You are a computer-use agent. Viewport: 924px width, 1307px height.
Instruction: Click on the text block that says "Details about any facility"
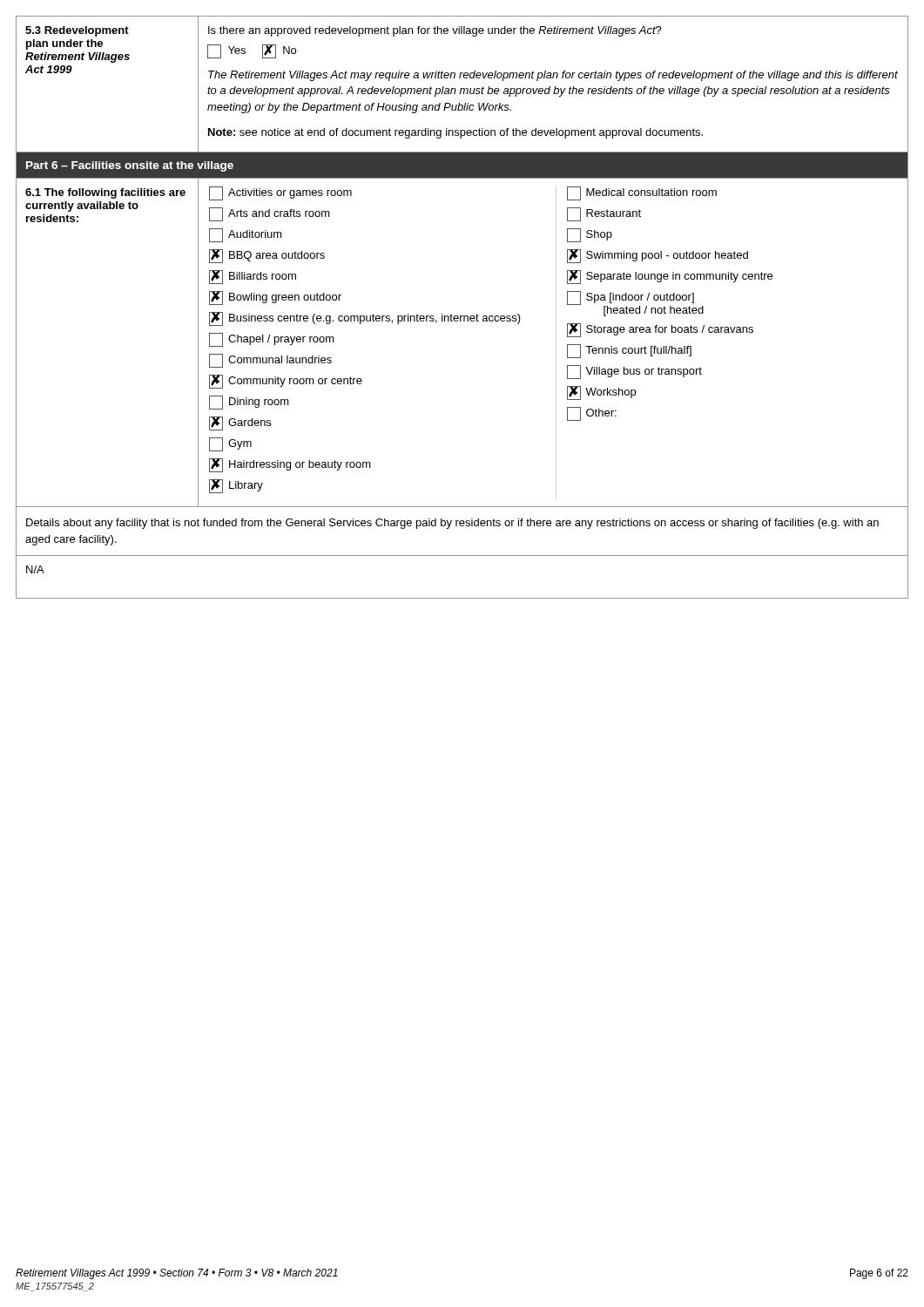[452, 531]
